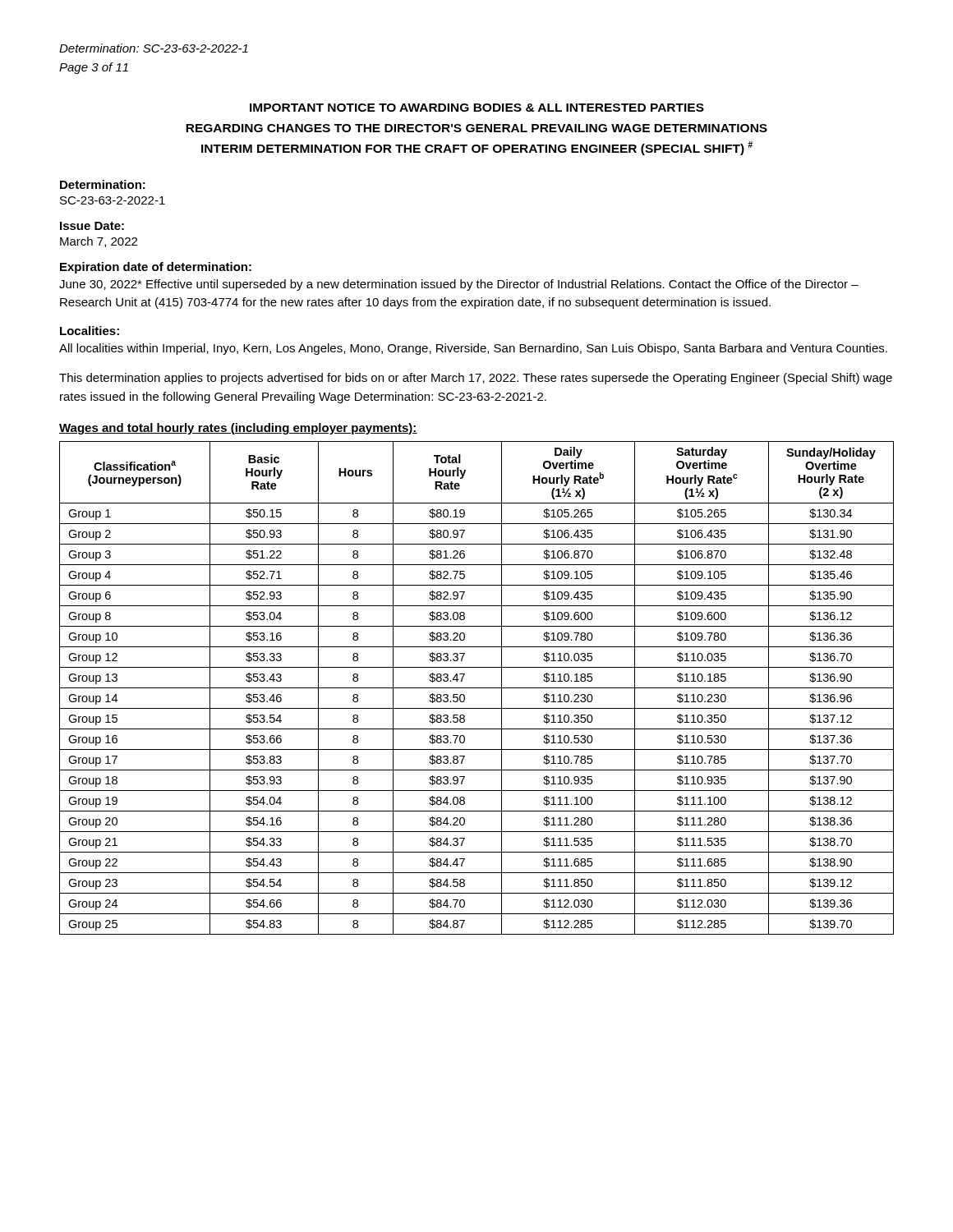The height and width of the screenshot is (1232, 953).
Task: Point to "Expiration date of determination:"
Action: [x=156, y=266]
